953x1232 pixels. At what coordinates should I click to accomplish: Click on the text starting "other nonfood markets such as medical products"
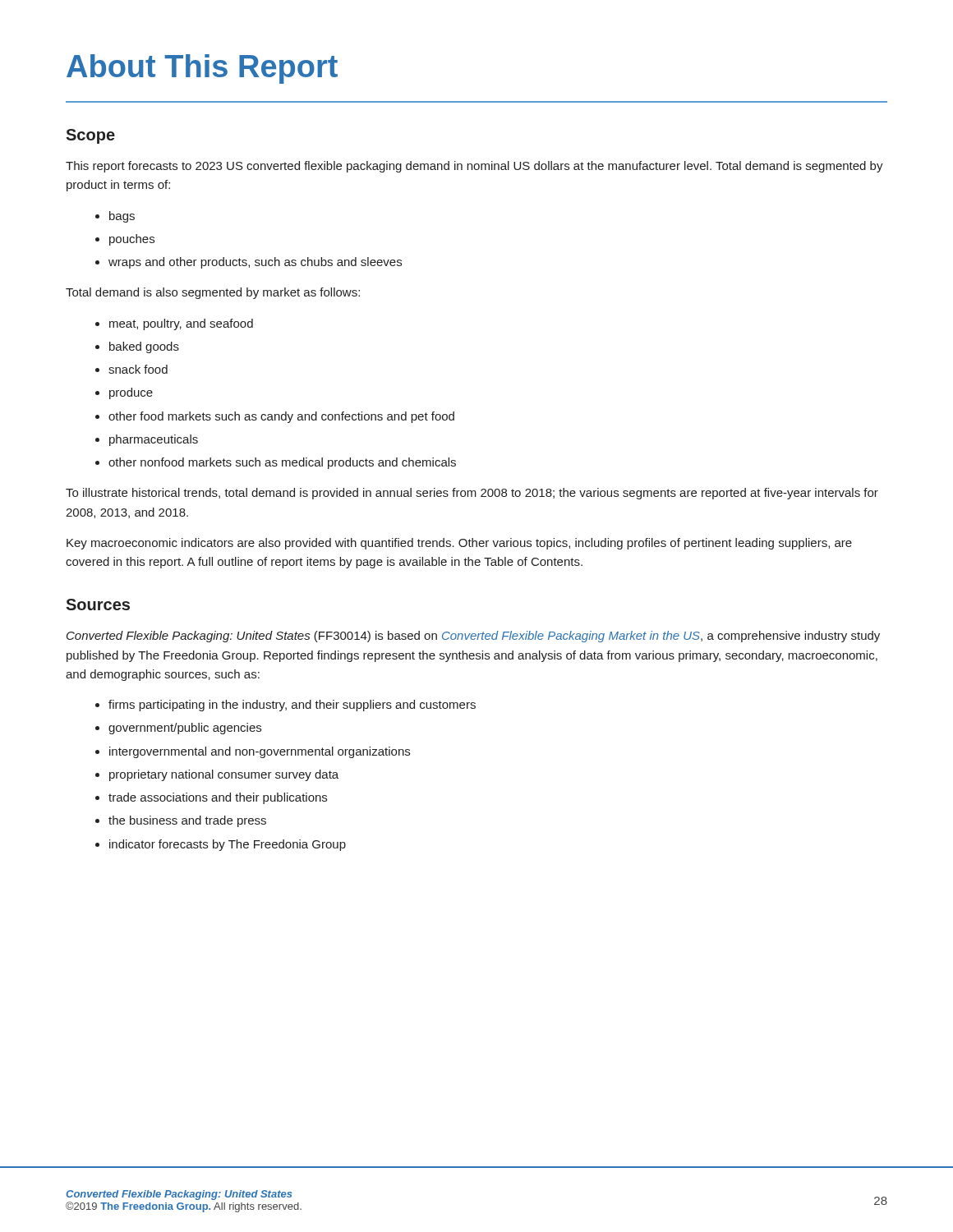click(x=282, y=462)
